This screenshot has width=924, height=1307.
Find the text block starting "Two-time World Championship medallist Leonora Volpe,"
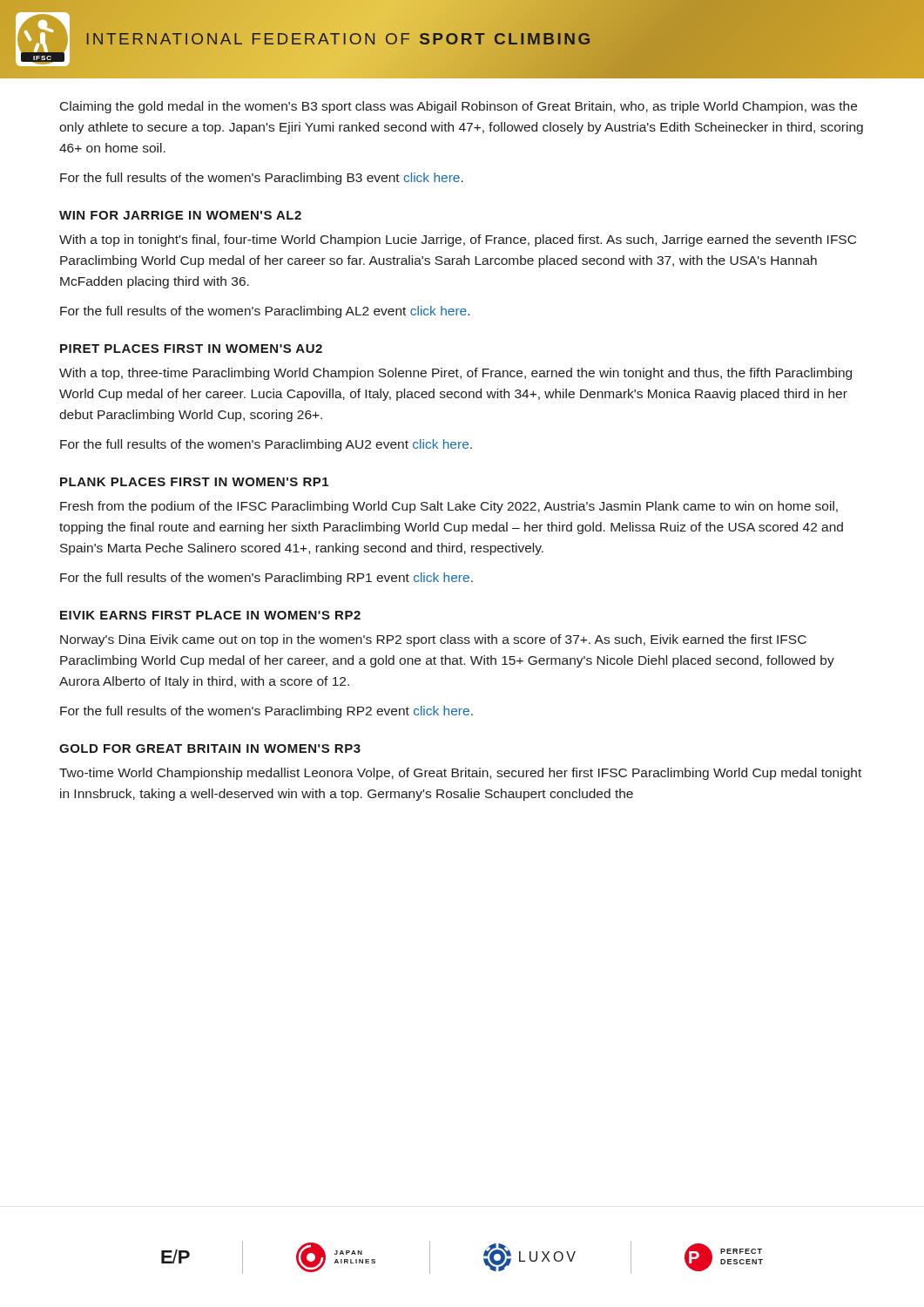[460, 783]
